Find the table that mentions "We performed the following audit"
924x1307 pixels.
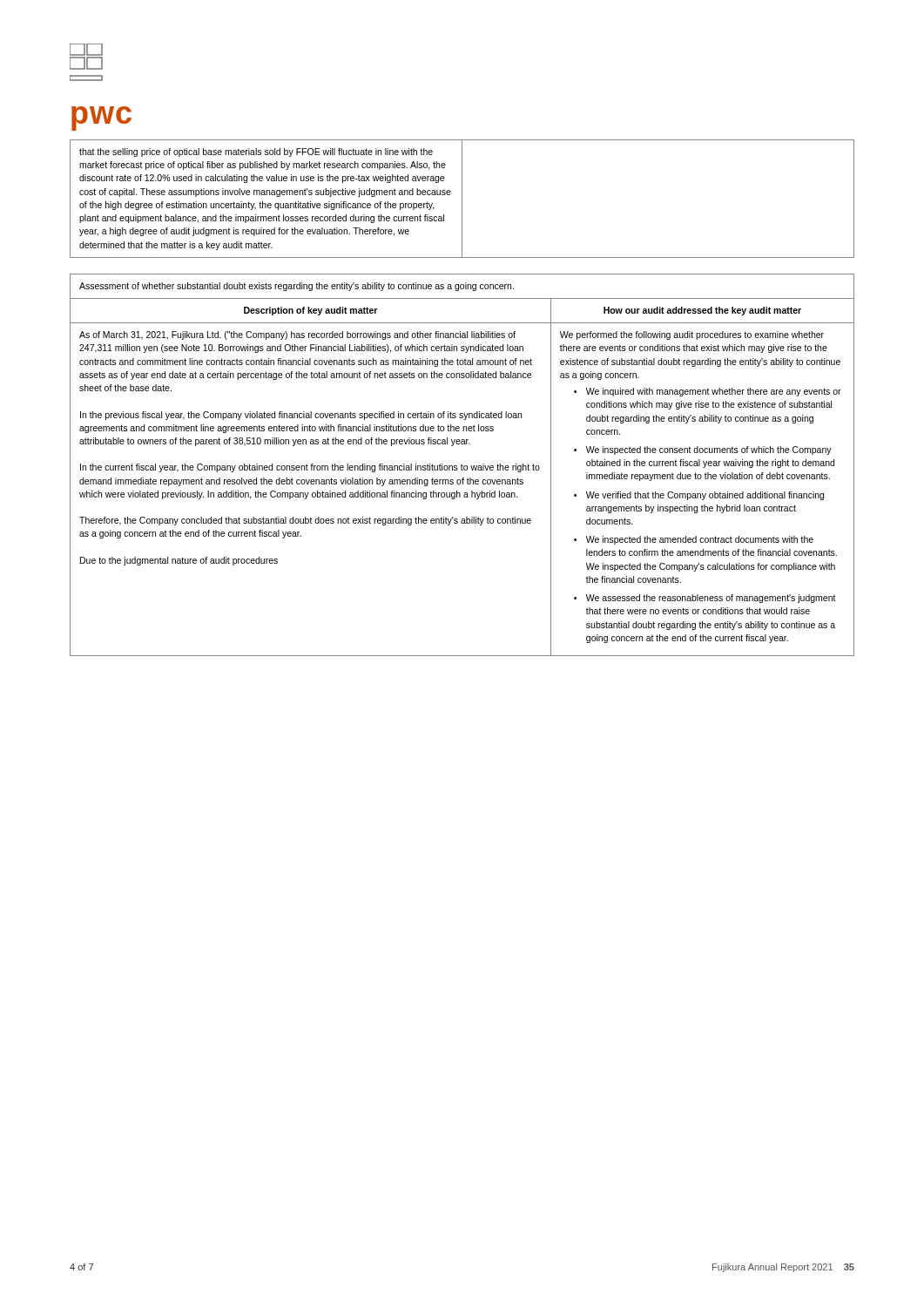coord(462,465)
